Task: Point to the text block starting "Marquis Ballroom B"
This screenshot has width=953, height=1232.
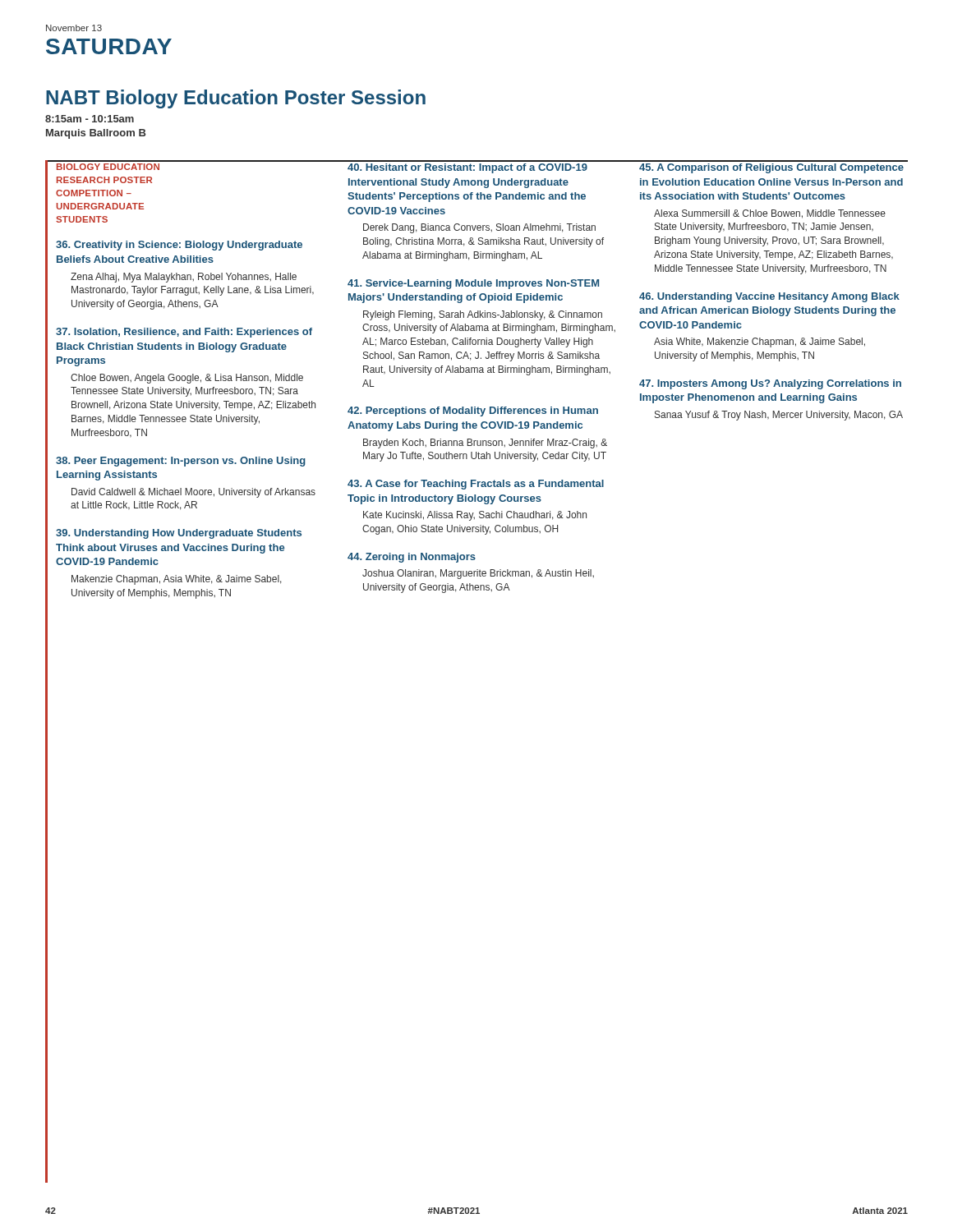Action: (96, 133)
